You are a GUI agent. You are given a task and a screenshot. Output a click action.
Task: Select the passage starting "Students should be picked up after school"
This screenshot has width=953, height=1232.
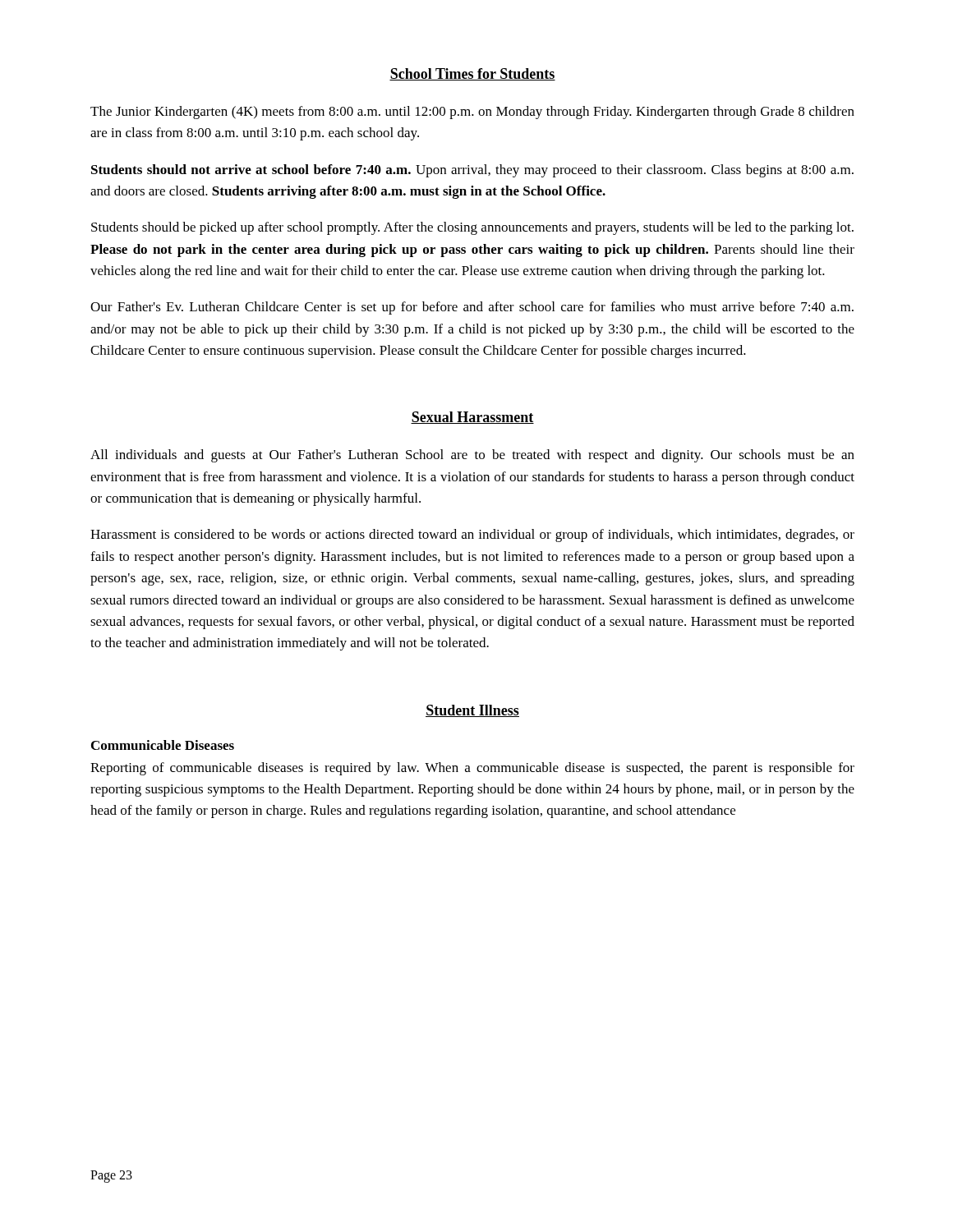472,249
